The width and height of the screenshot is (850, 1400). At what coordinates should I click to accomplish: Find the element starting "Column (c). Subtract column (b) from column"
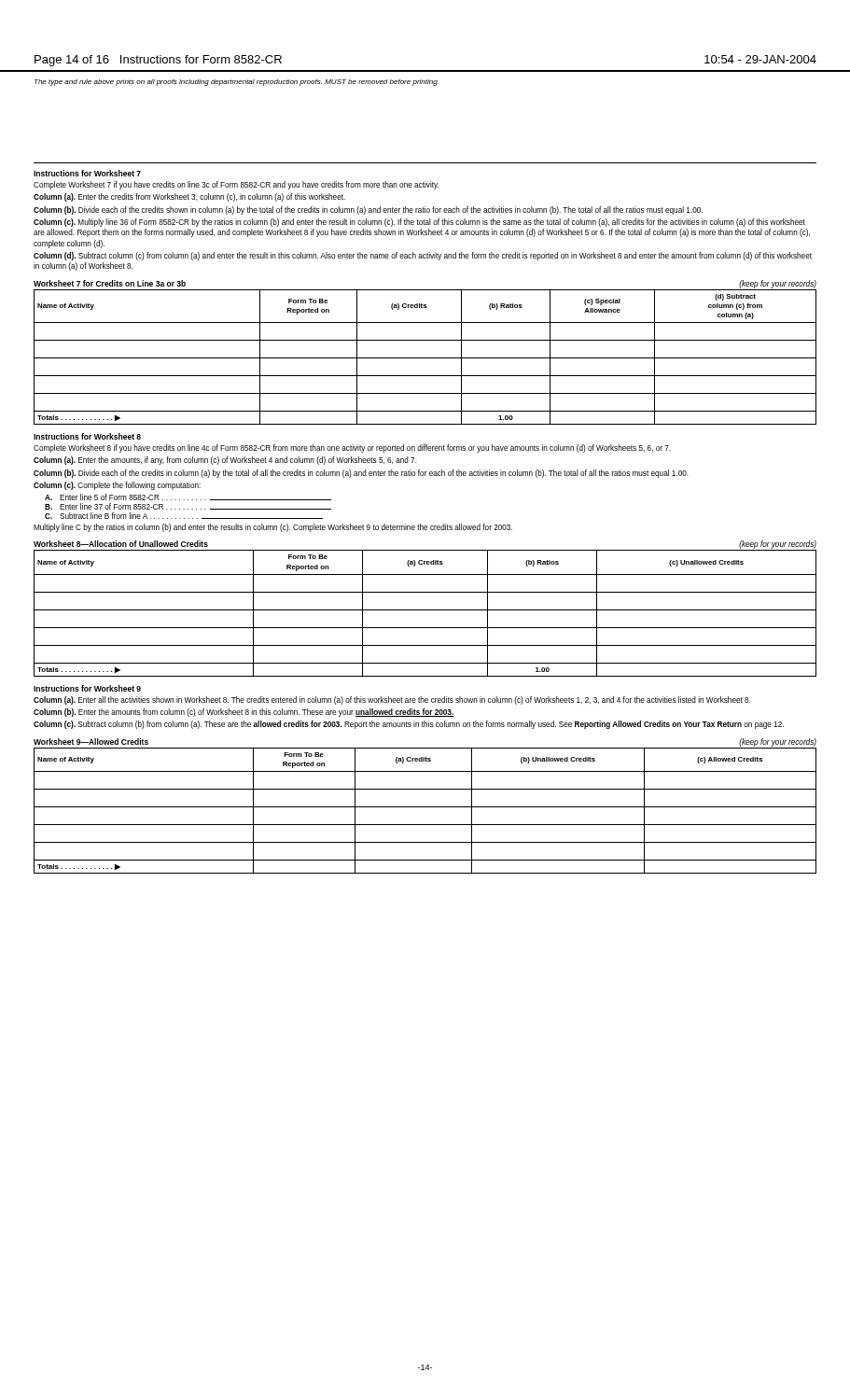[x=409, y=725]
